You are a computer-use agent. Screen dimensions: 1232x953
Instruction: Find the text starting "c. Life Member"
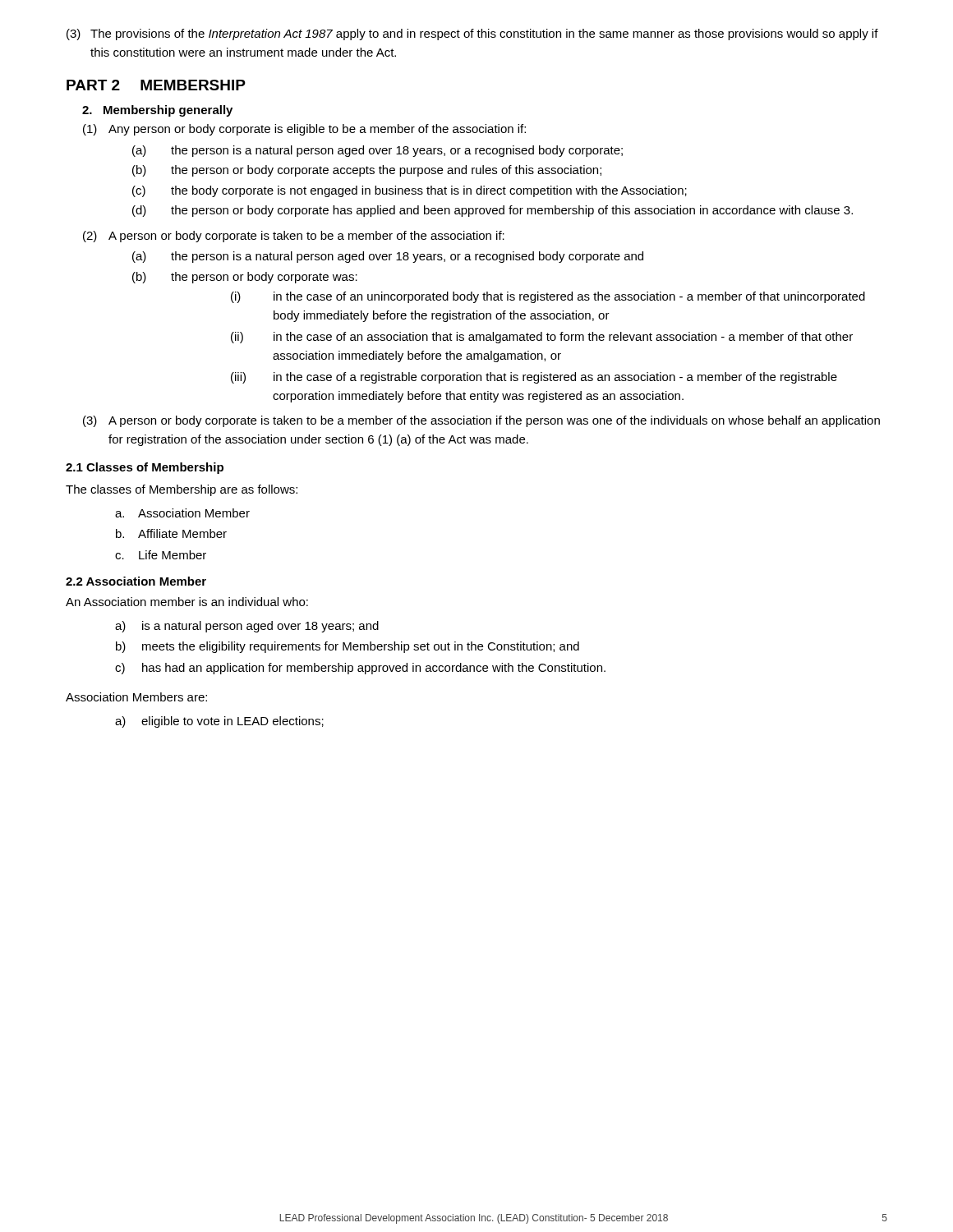[161, 555]
